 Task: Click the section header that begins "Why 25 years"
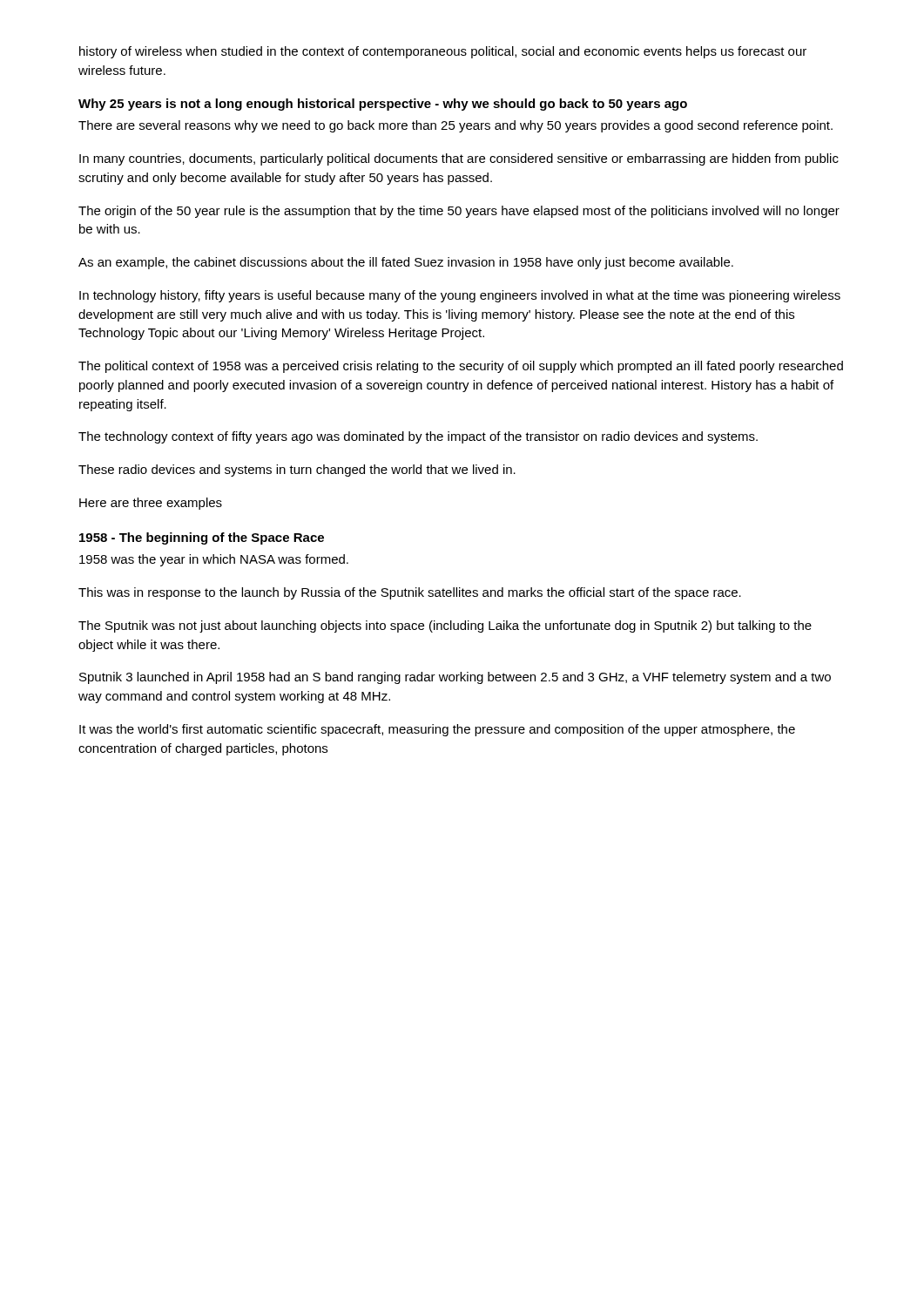click(383, 103)
